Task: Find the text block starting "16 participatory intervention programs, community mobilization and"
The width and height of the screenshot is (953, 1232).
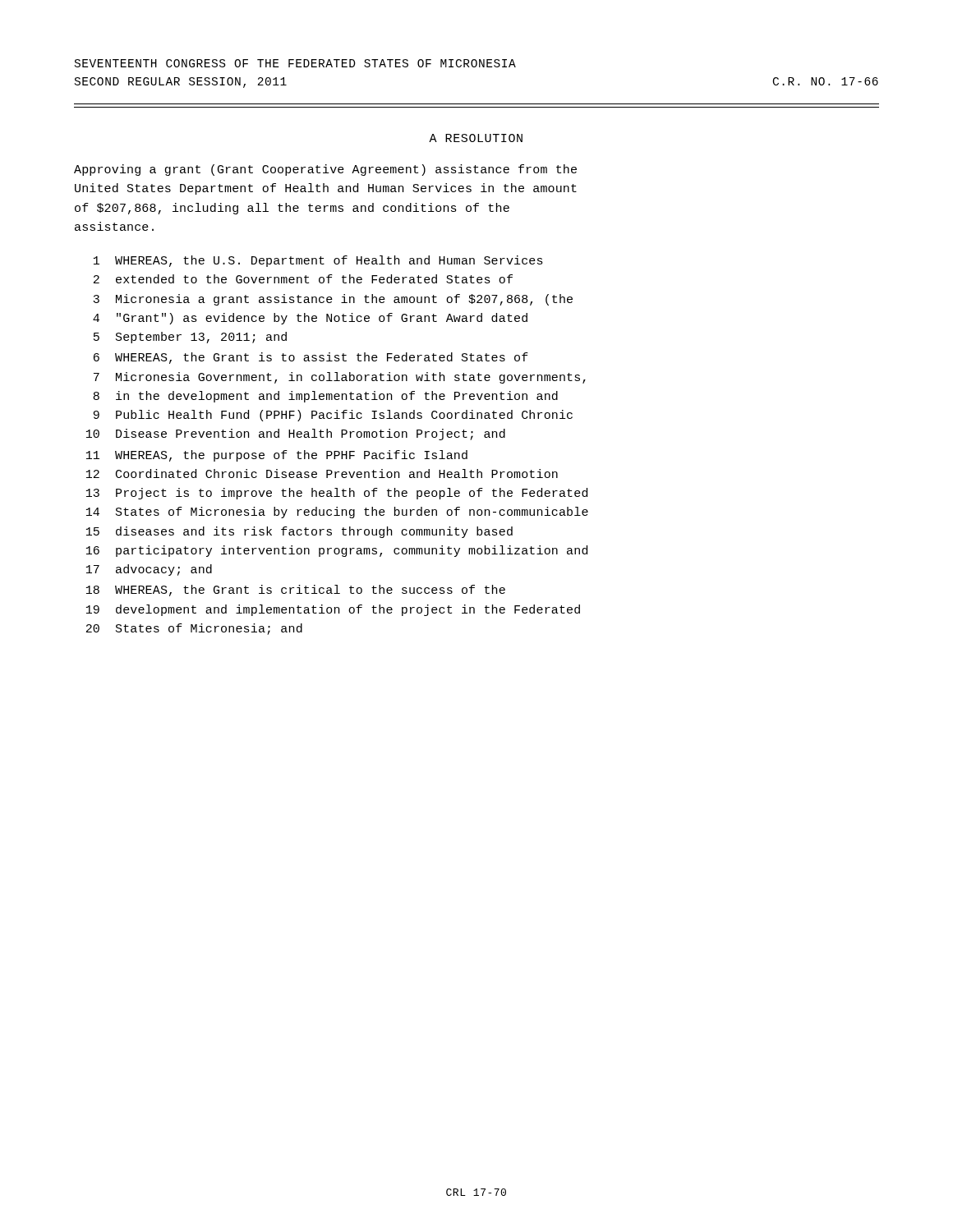Action: pos(476,551)
